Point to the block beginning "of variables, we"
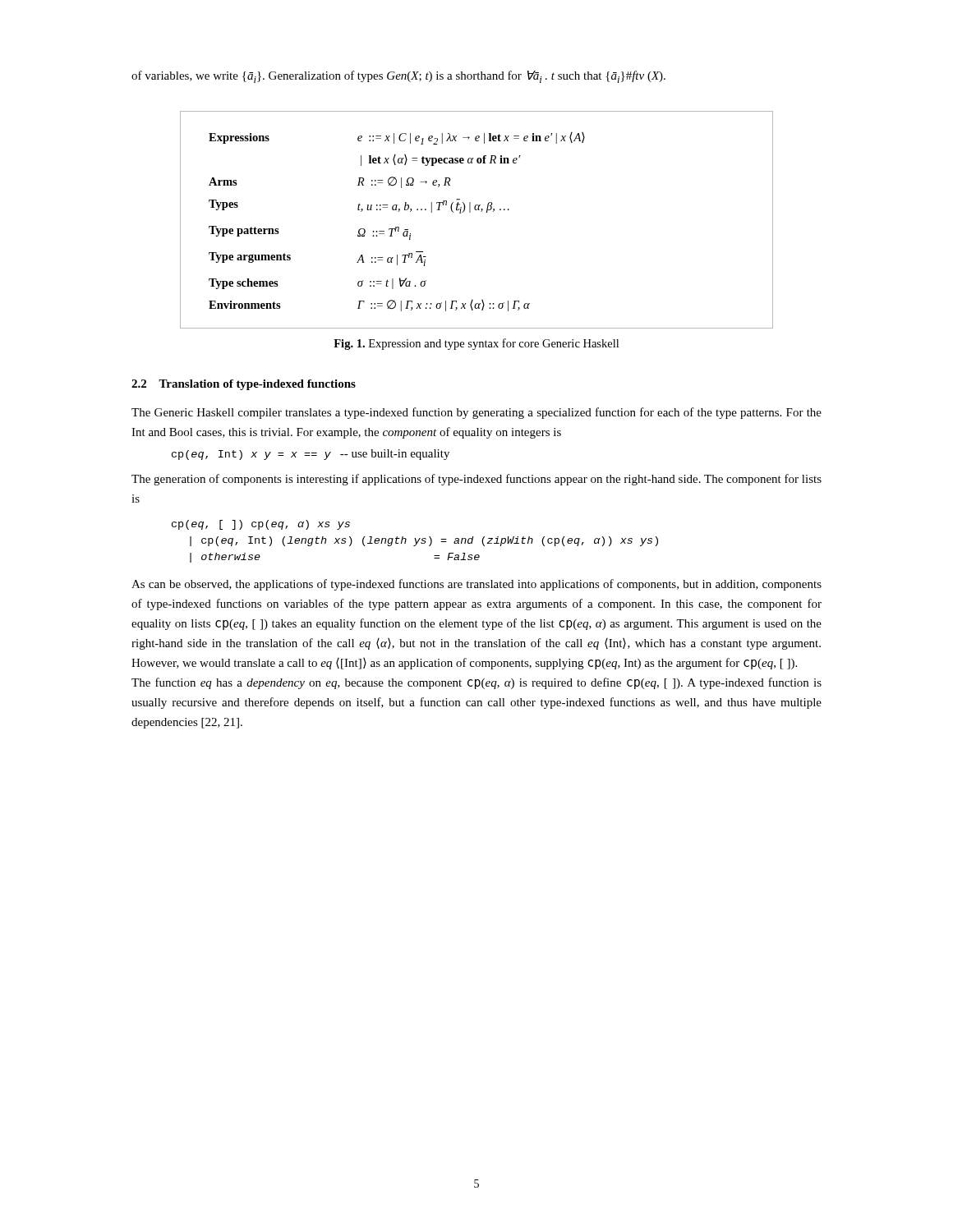 click(476, 77)
